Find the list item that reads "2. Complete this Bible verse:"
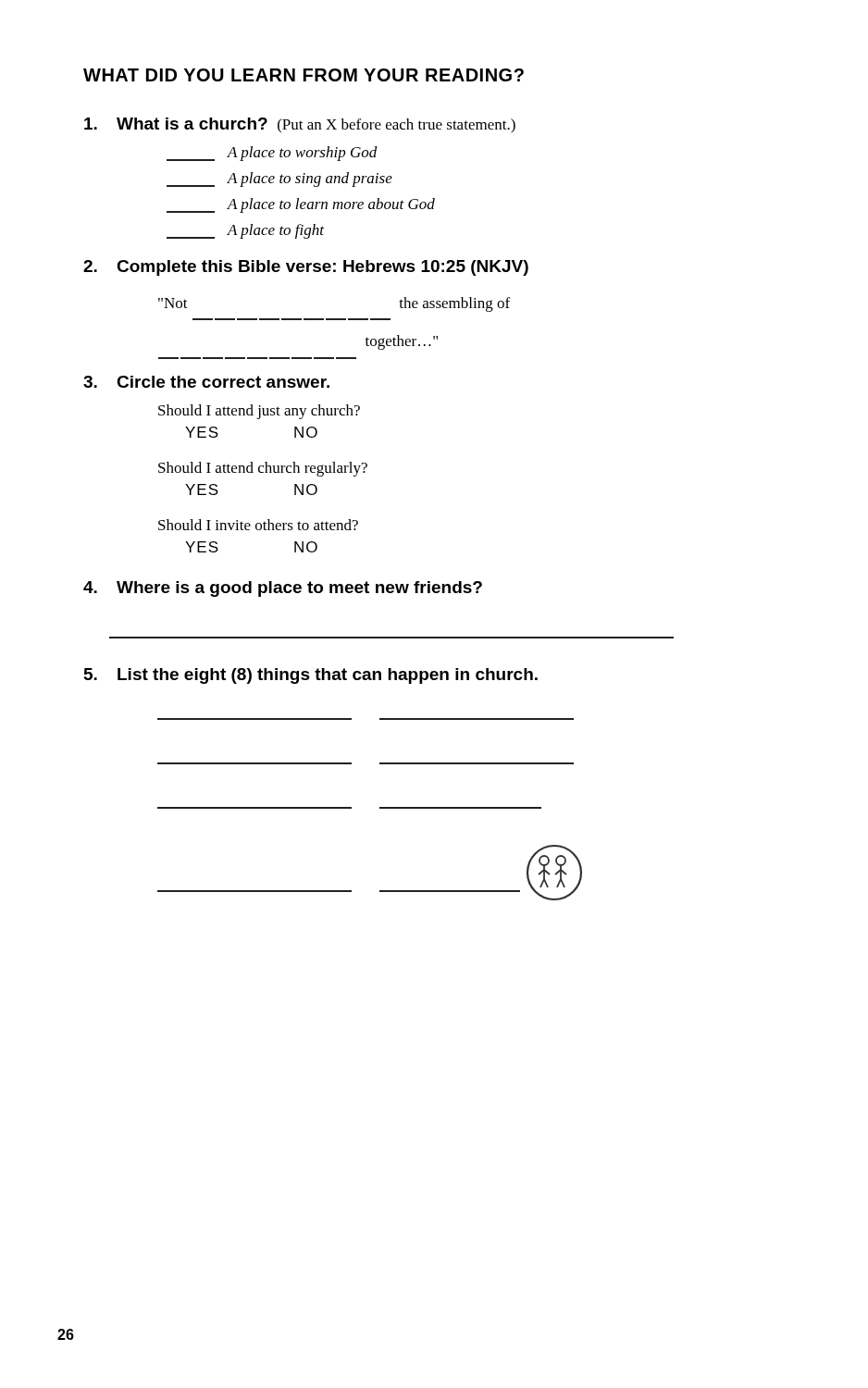The width and height of the screenshot is (868, 1388). 434,308
